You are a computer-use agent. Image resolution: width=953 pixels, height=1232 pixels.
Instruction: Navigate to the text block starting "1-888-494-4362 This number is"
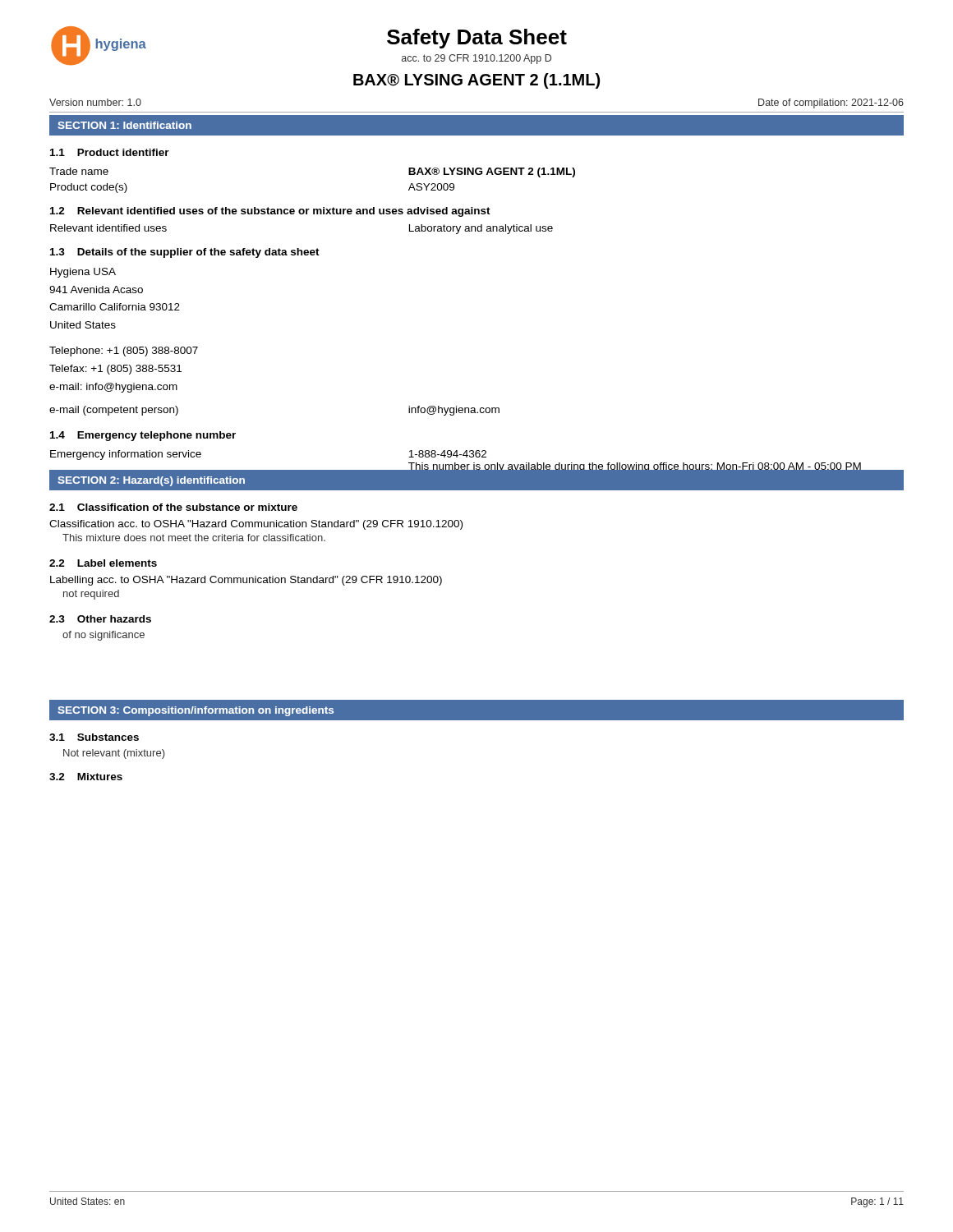pos(635,460)
